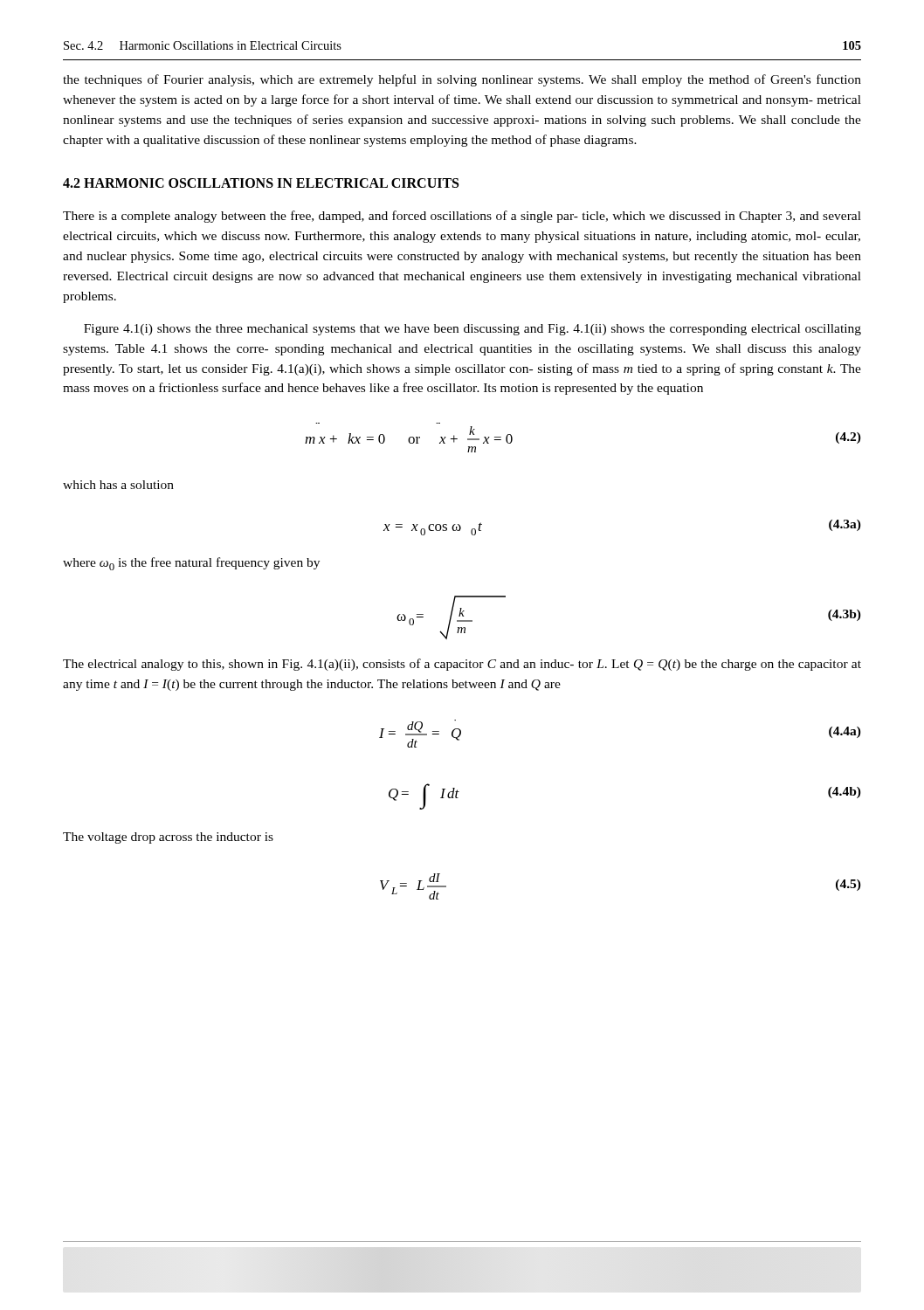Click on the passage starting "m x ̈̈"

[462, 437]
